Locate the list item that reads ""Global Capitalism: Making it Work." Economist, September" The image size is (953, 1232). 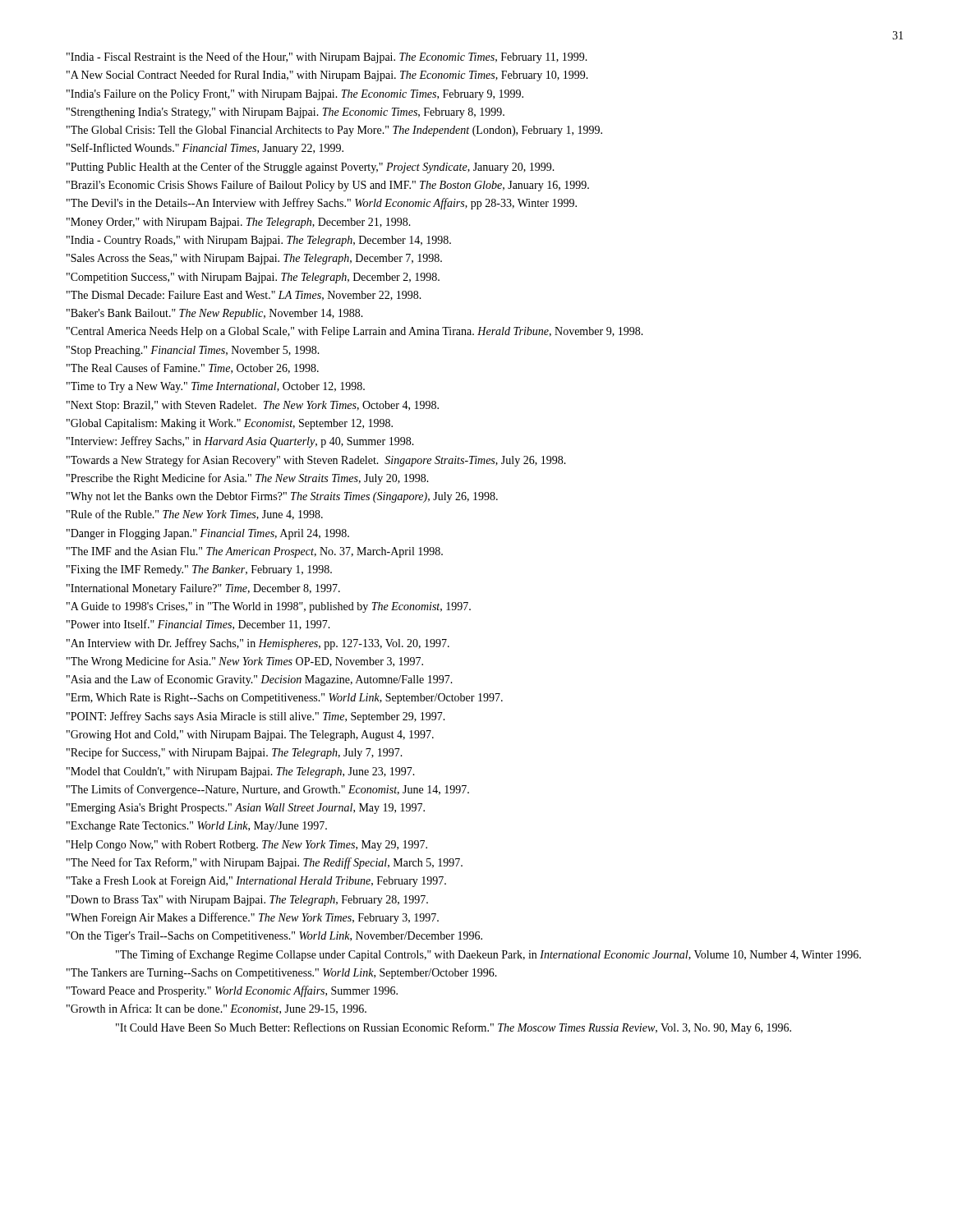pyautogui.click(x=230, y=423)
